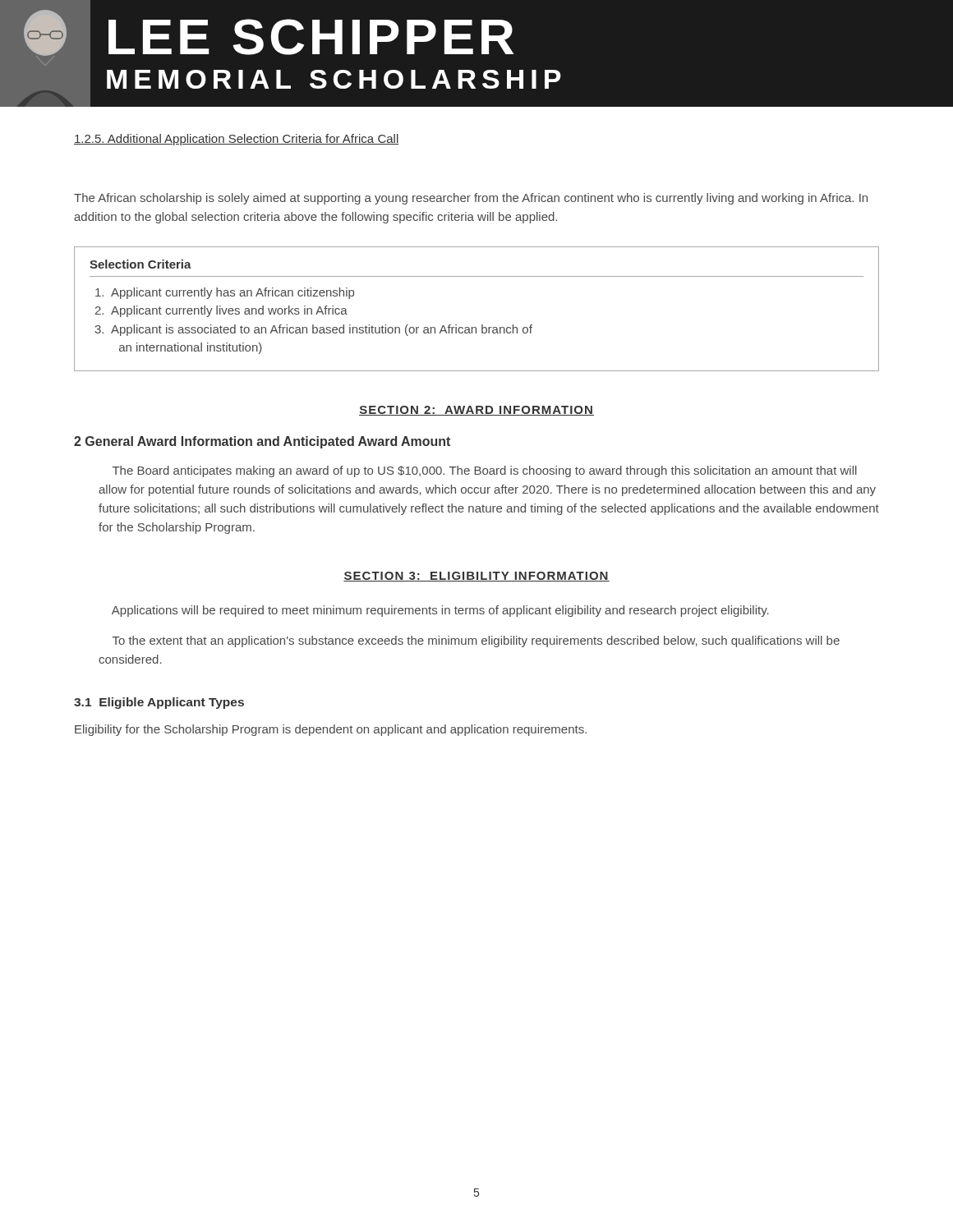Click on the text block that says "Applications will be required to meet minimum requirements"

[x=434, y=609]
